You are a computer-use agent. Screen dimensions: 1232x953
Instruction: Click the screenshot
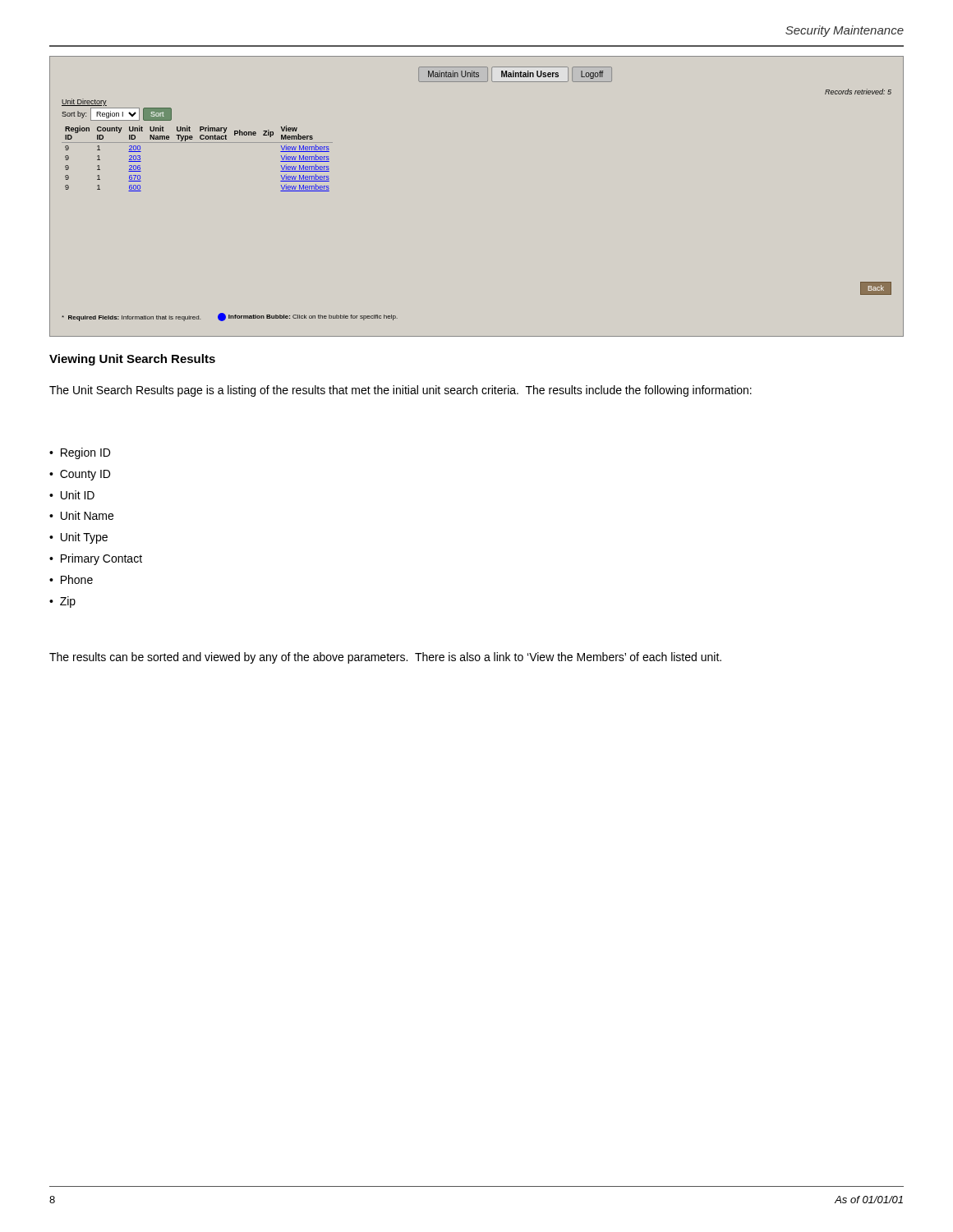point(476,196)
